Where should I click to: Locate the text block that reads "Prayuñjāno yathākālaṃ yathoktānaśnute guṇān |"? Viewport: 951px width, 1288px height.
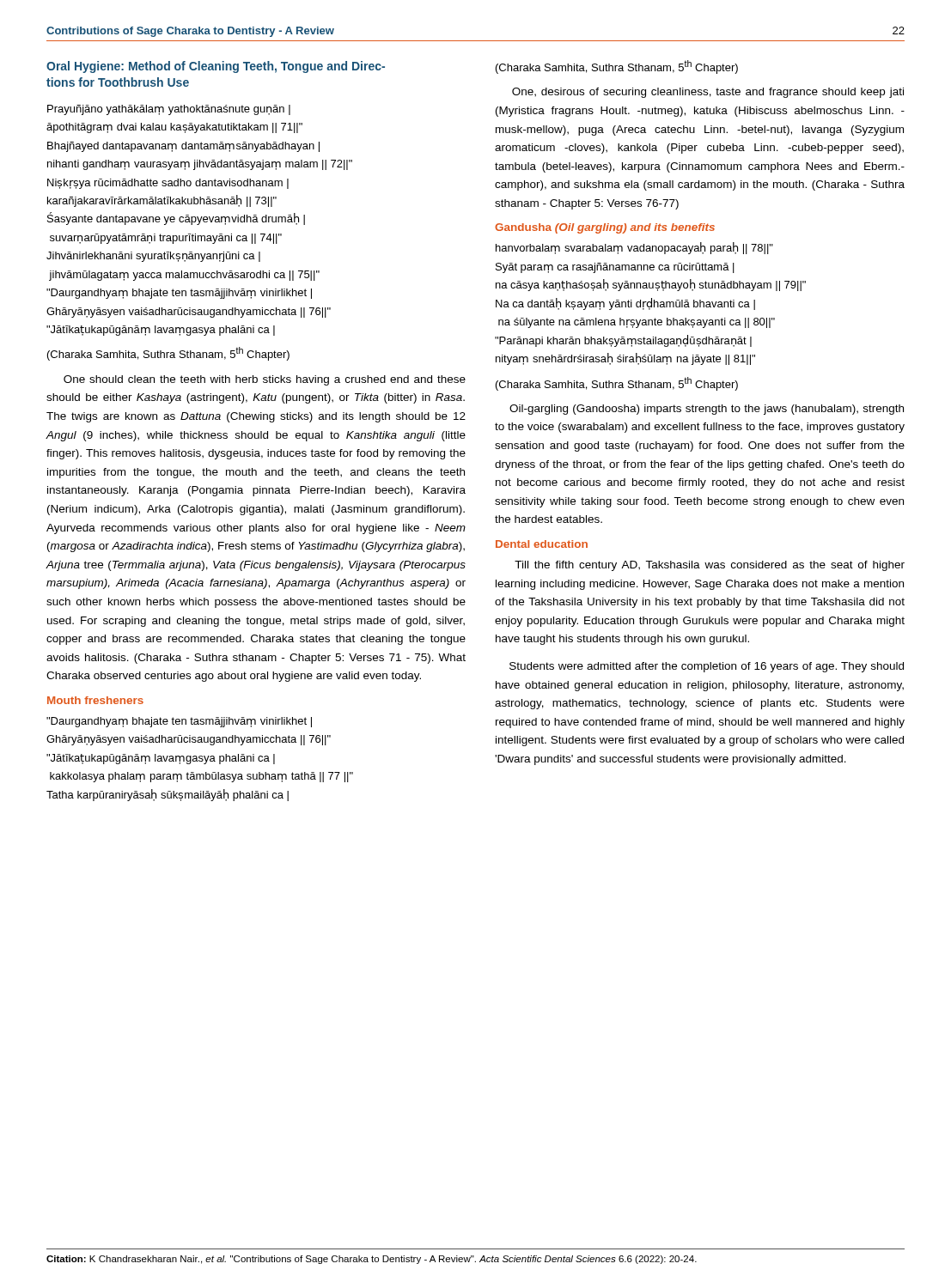(199, 219)
